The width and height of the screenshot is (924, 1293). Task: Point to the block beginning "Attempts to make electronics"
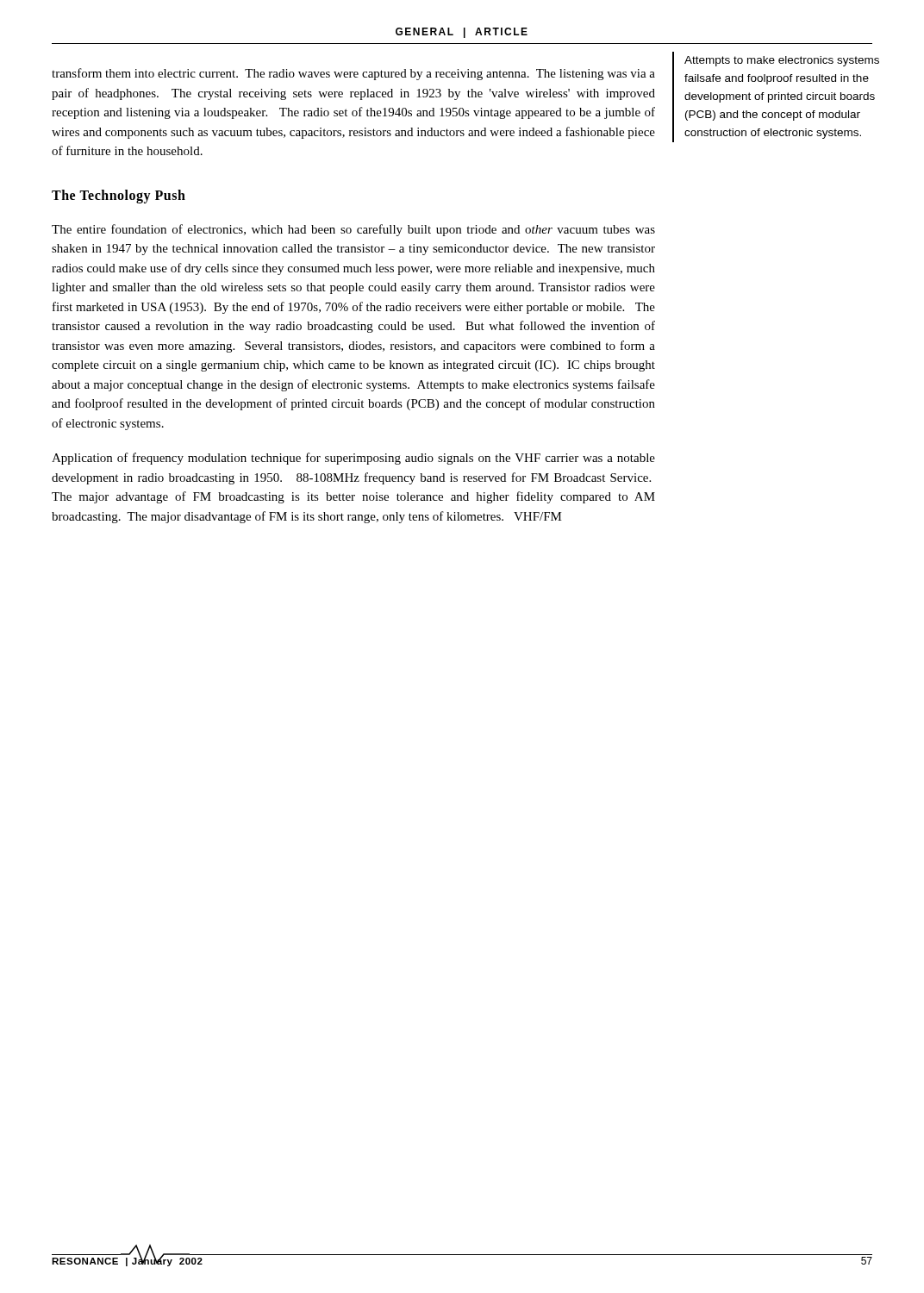[782, 96]
